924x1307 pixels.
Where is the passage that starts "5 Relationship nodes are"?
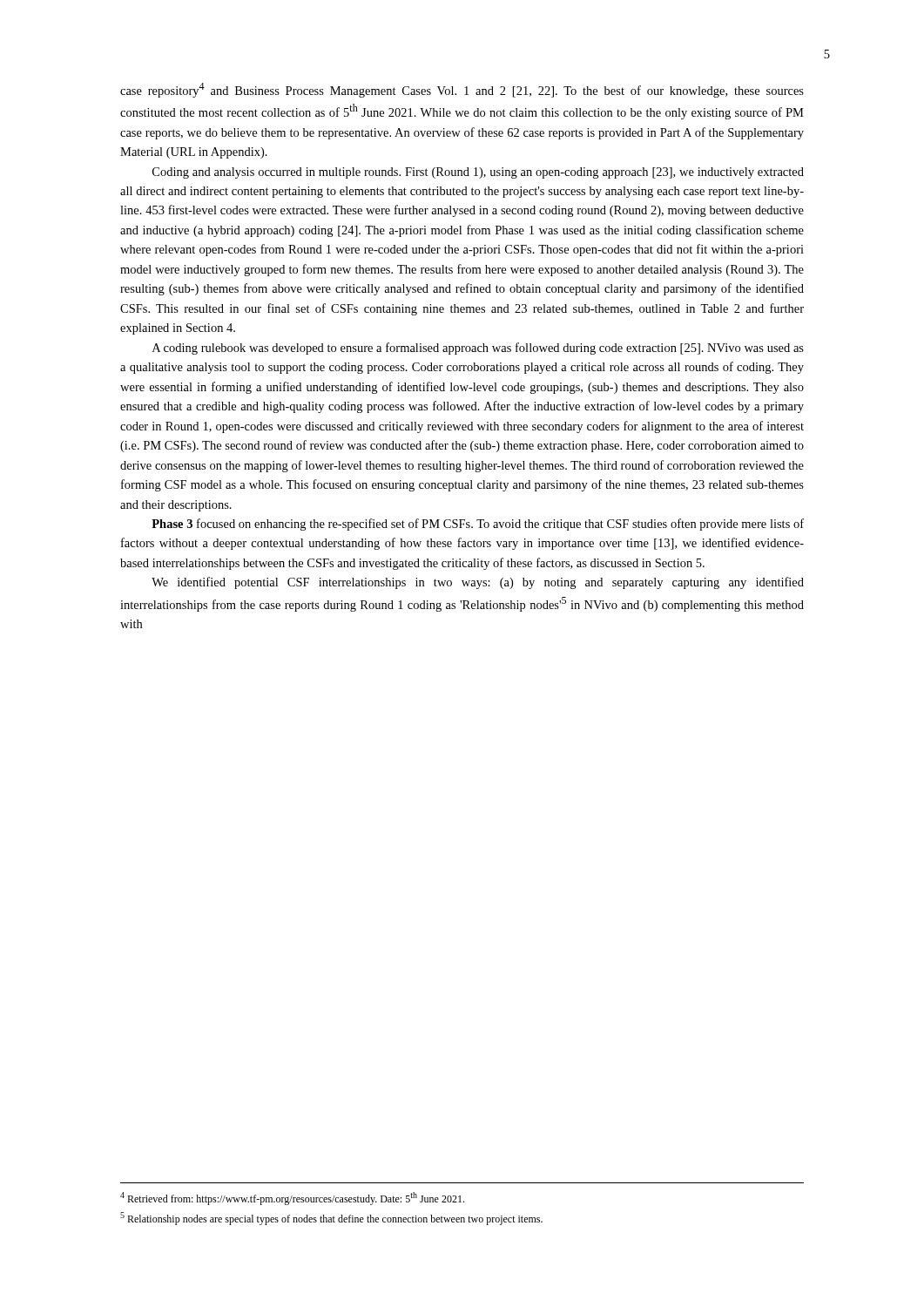pos(462,1218)
